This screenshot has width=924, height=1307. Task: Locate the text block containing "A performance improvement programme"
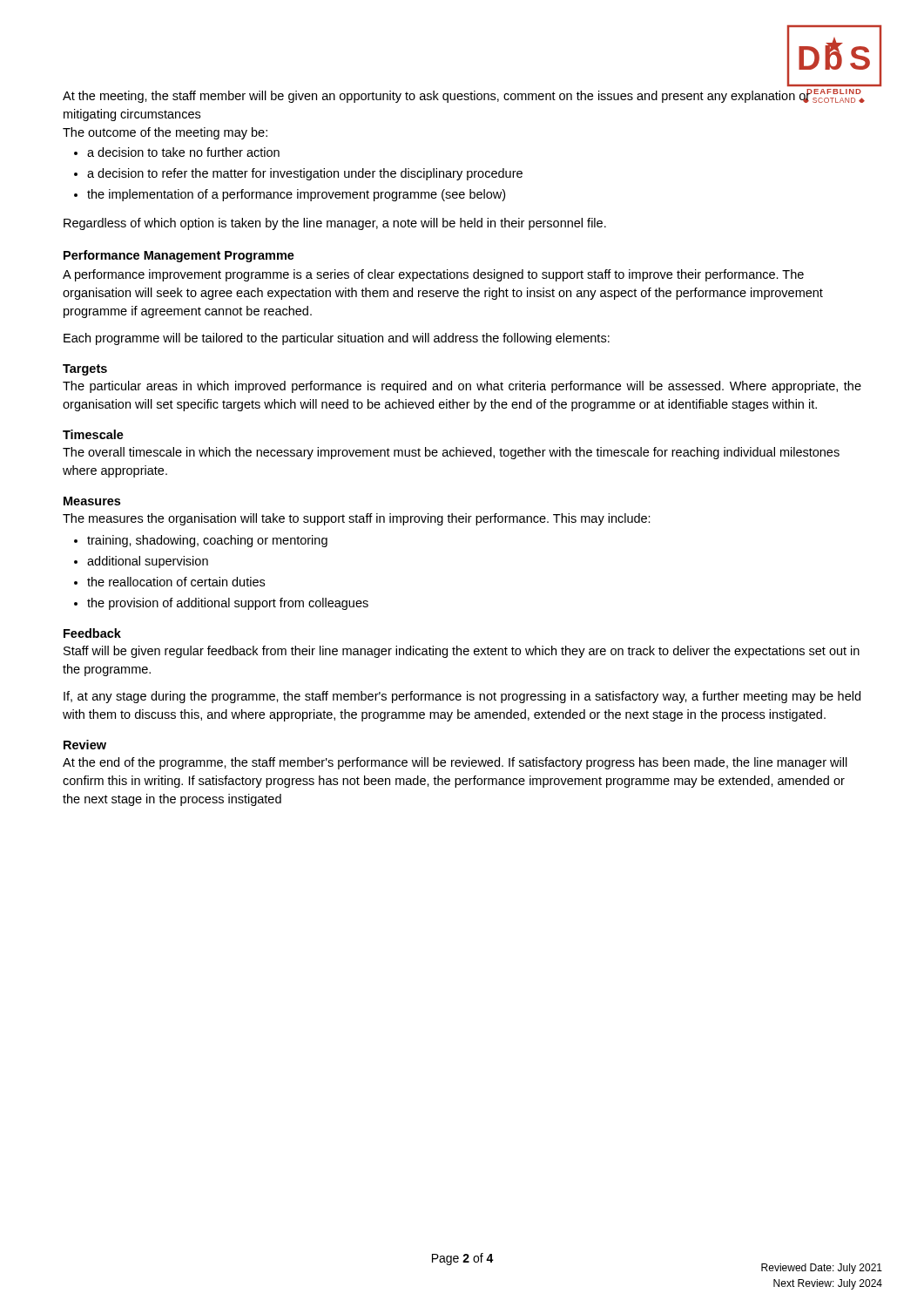(462, 293)
